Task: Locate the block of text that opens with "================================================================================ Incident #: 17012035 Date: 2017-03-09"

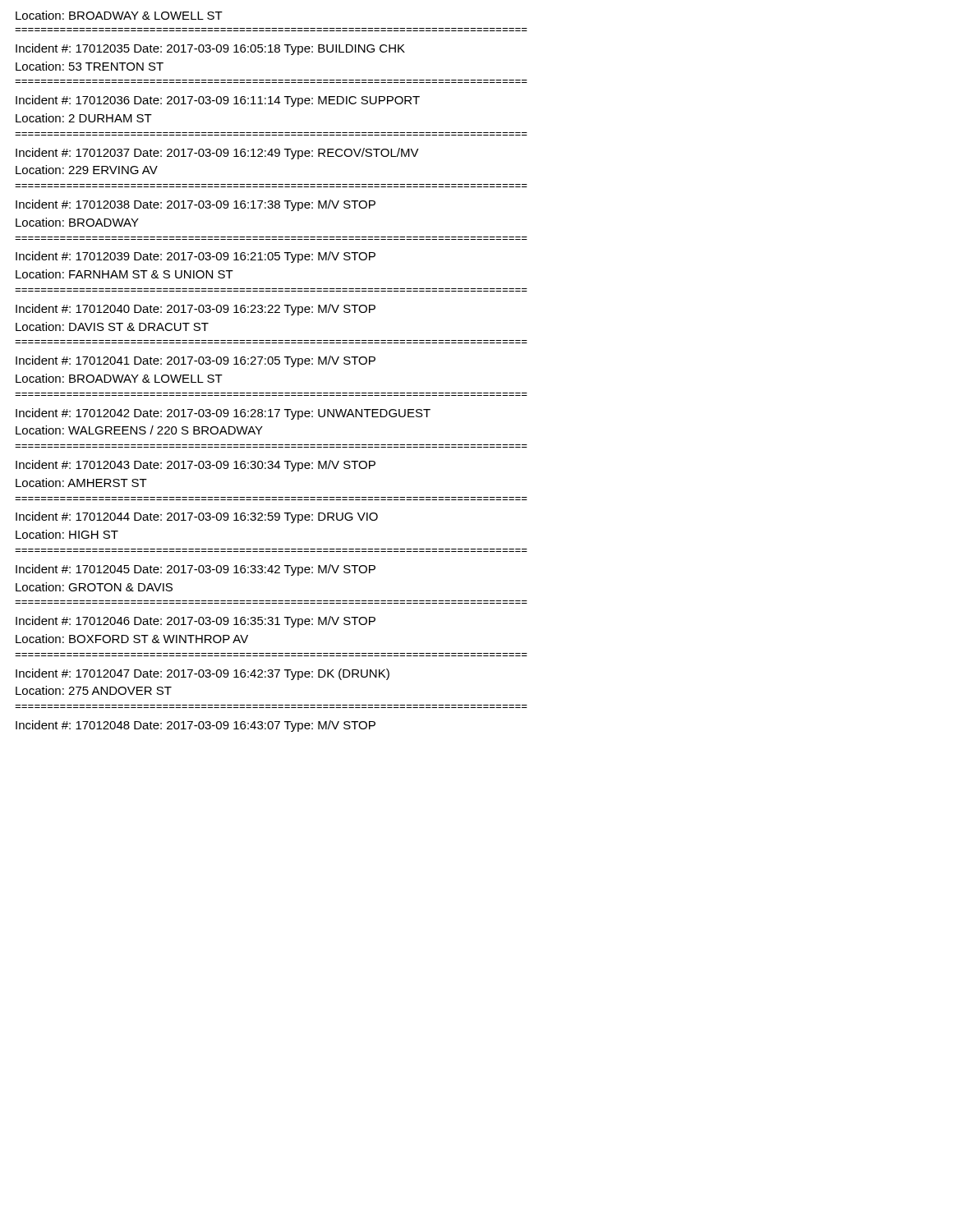Action: 210,49
